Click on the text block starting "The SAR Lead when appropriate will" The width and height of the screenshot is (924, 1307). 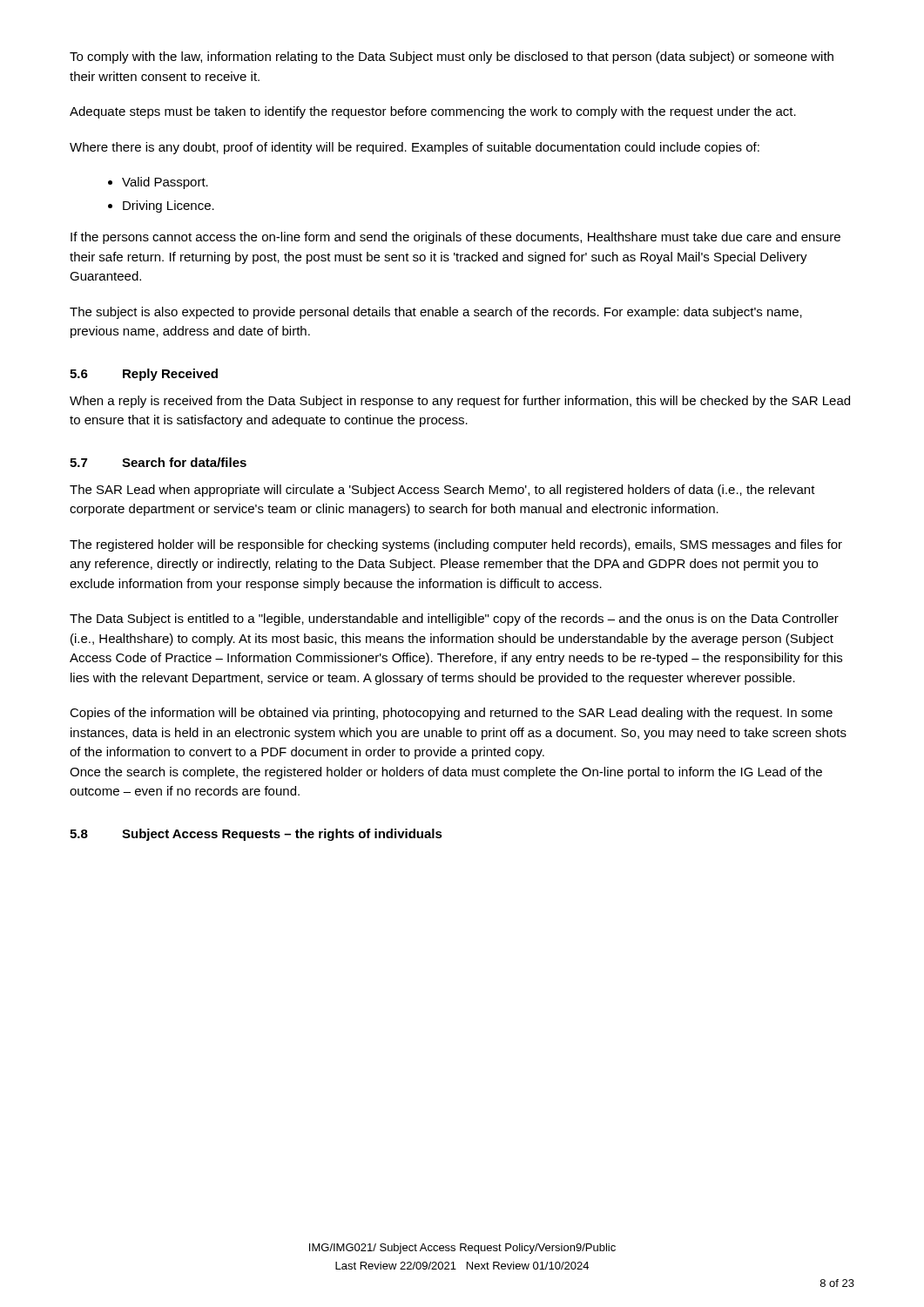pyautogui.click(x=442, y=499)
